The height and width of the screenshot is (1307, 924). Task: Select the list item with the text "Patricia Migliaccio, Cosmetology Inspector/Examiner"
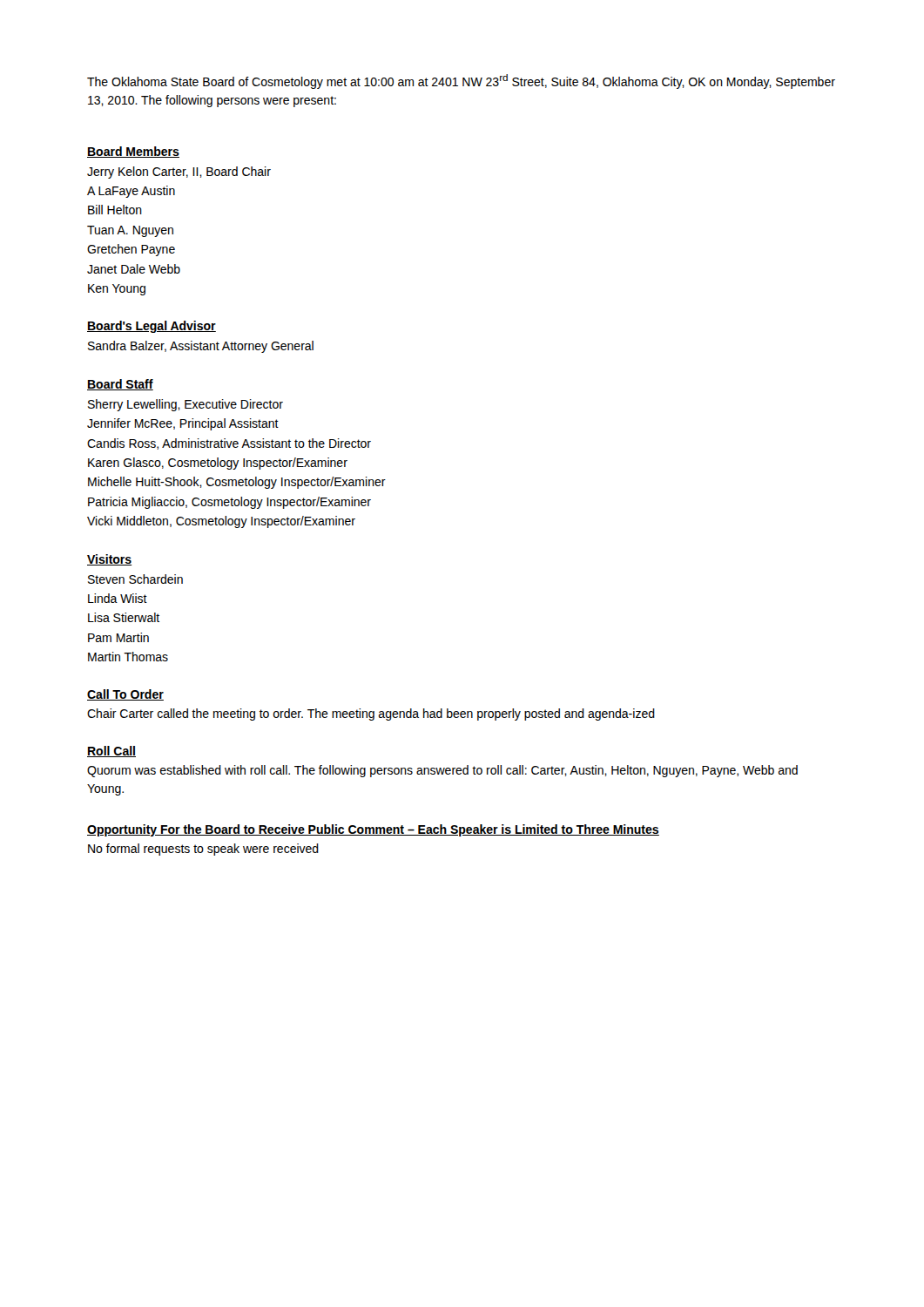point(229,502)
